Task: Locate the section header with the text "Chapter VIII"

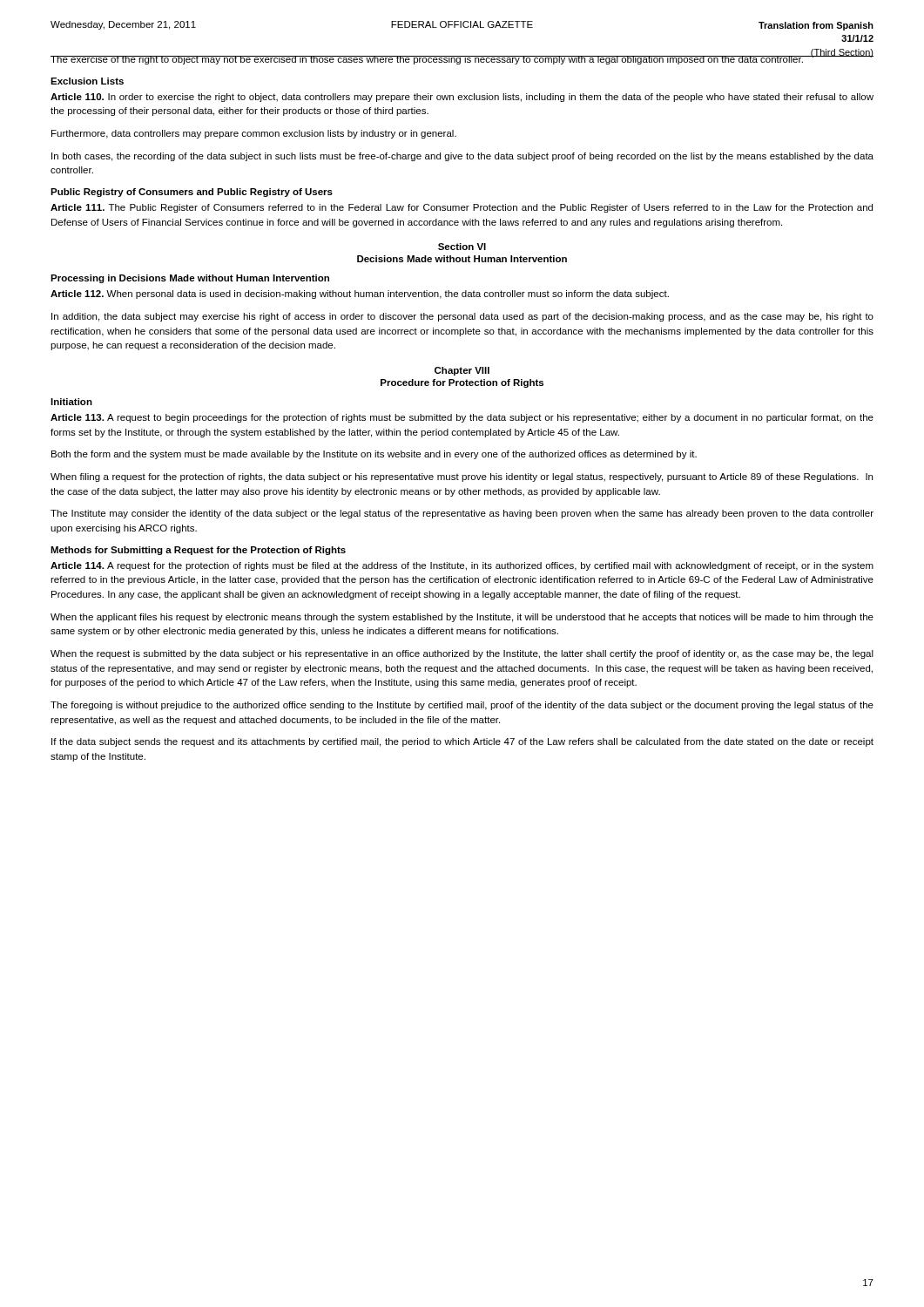Action: pos(462,370)
